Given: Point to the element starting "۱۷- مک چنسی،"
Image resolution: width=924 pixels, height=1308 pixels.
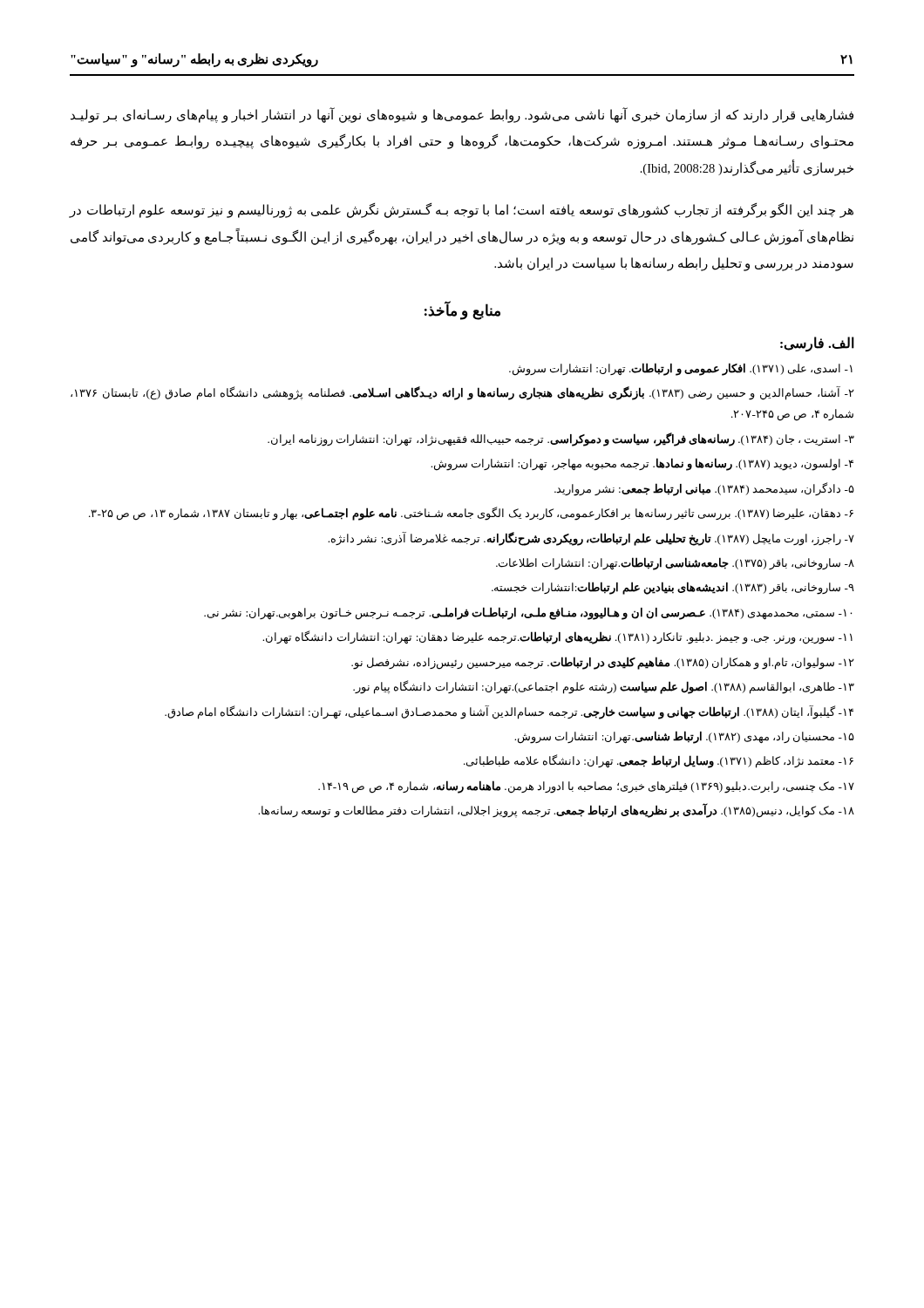Looking at the screenshot, I should click(x=586, y=786).
